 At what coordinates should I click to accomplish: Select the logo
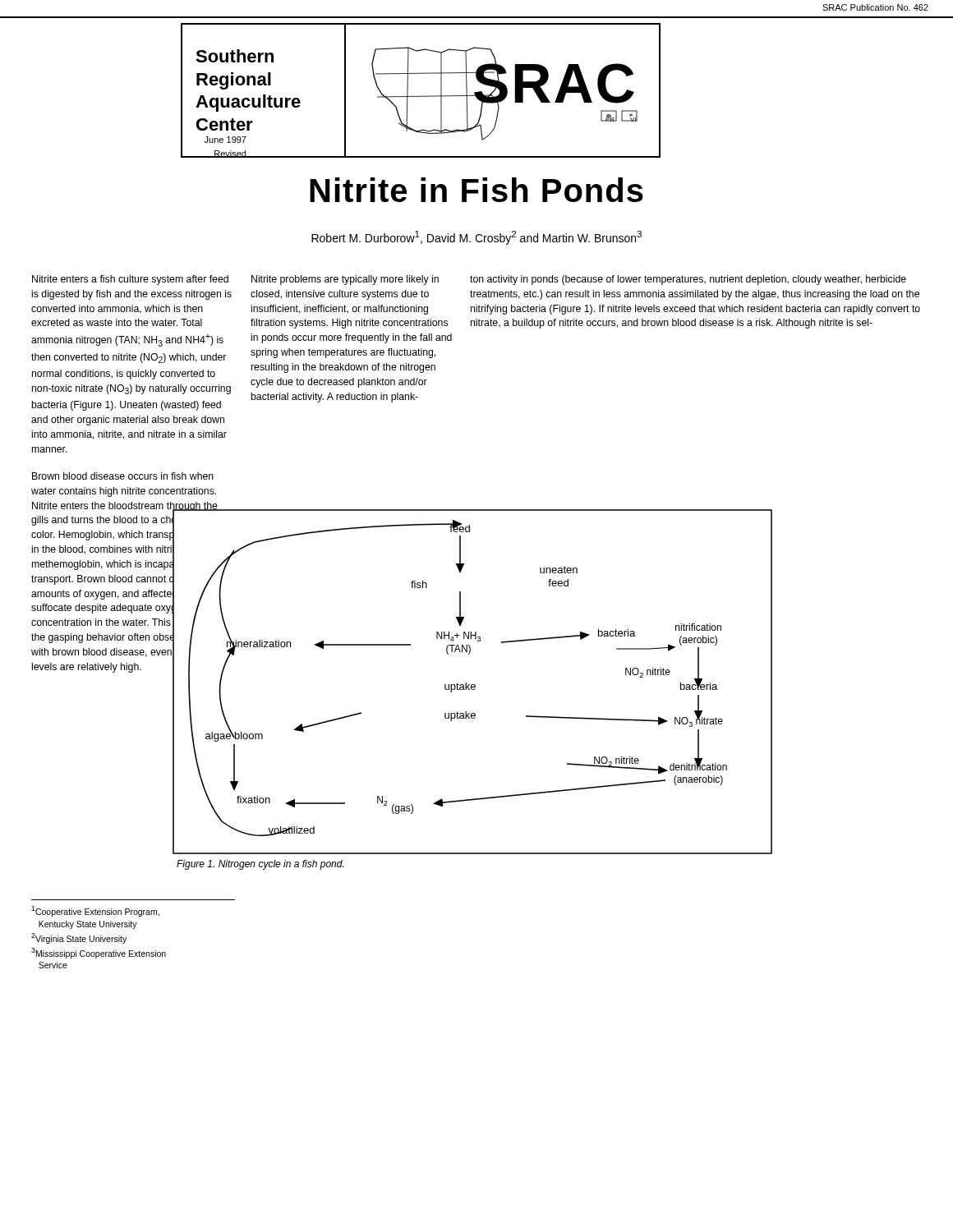tap(421, 90)
